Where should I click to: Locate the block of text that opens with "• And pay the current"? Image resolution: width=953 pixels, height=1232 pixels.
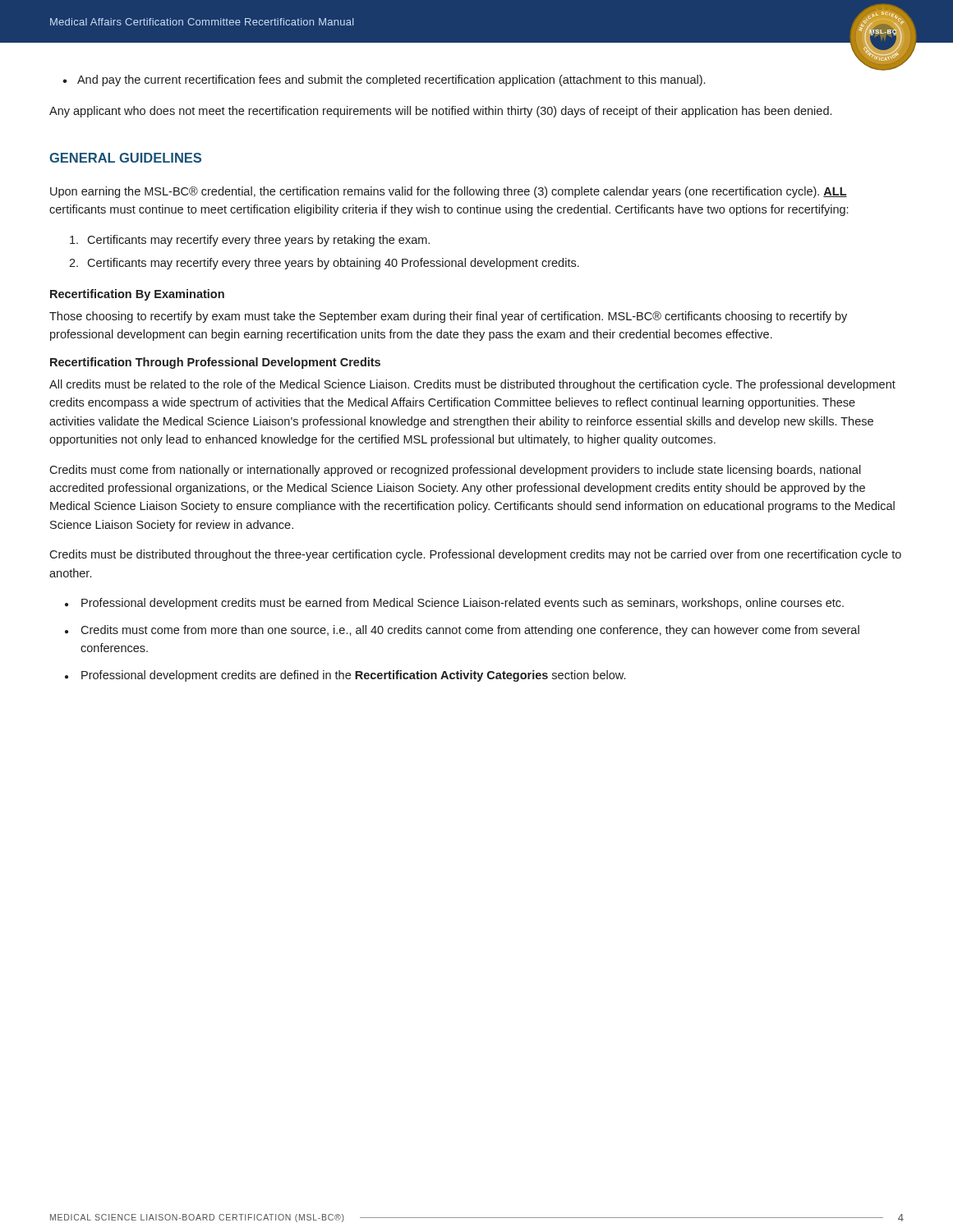[x=384, y=81]
